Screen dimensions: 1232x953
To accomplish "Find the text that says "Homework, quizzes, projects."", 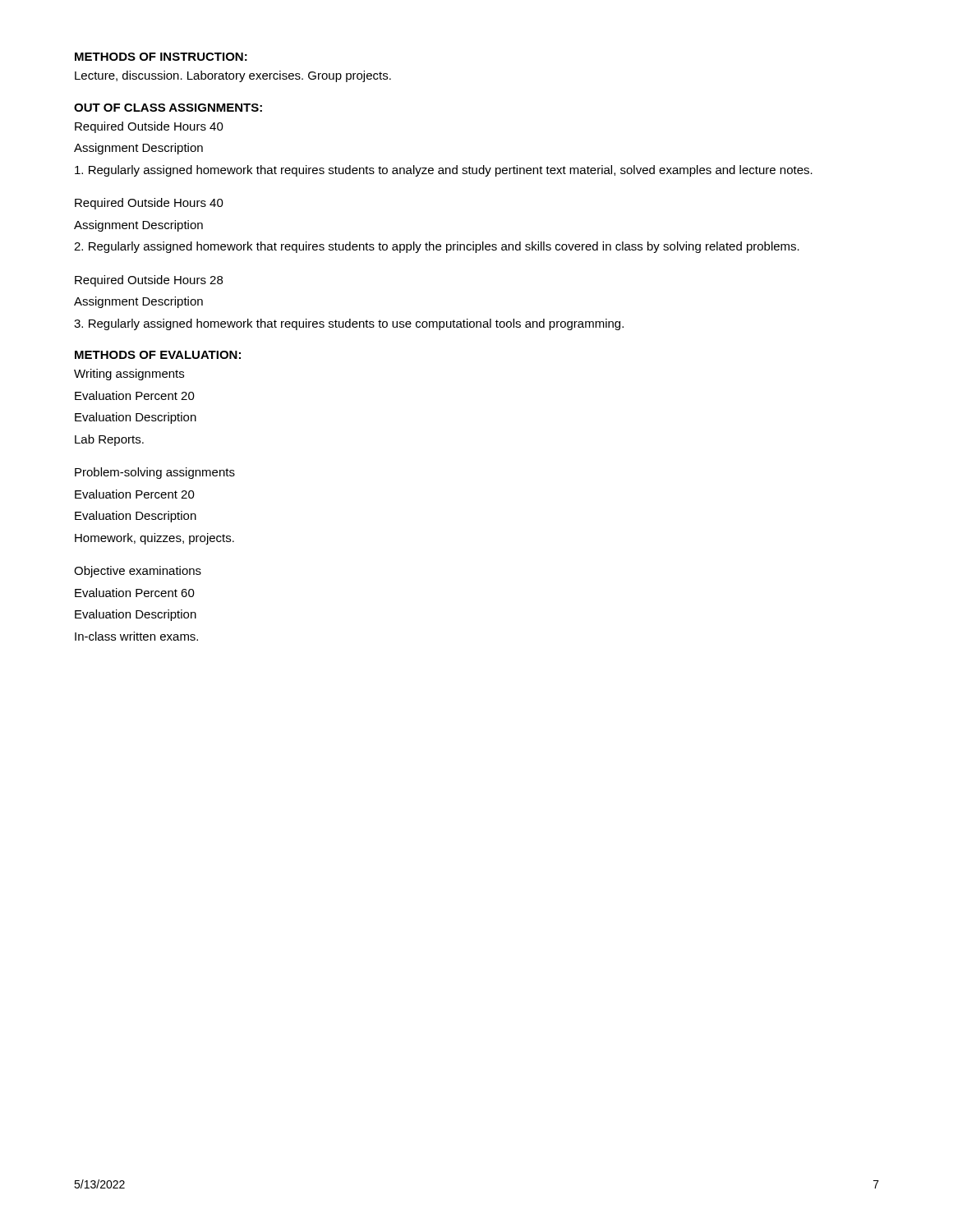I will pyautogui.click(x=154, y=537).
